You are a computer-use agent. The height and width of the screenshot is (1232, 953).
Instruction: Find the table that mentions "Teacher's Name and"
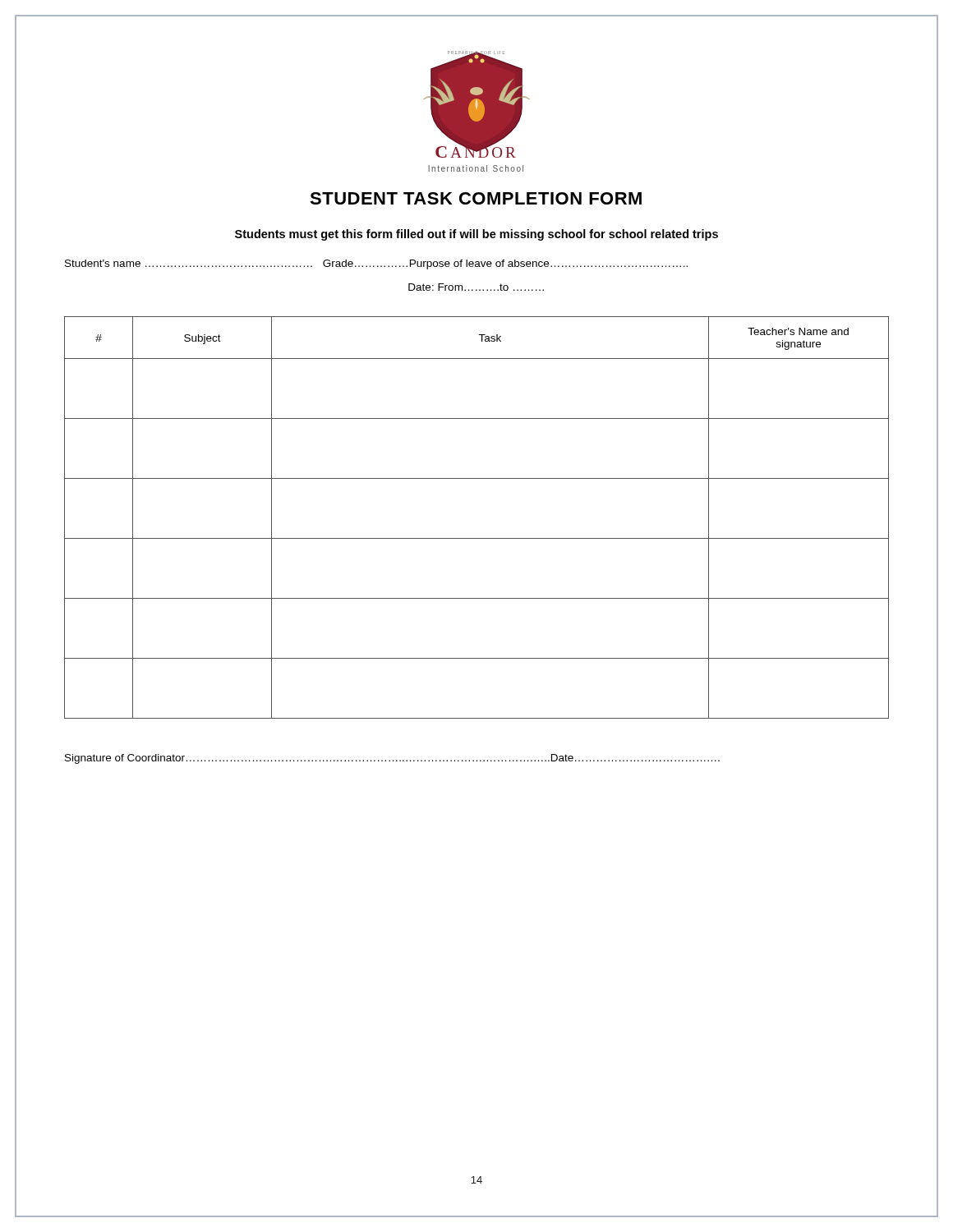pos(476,517)
